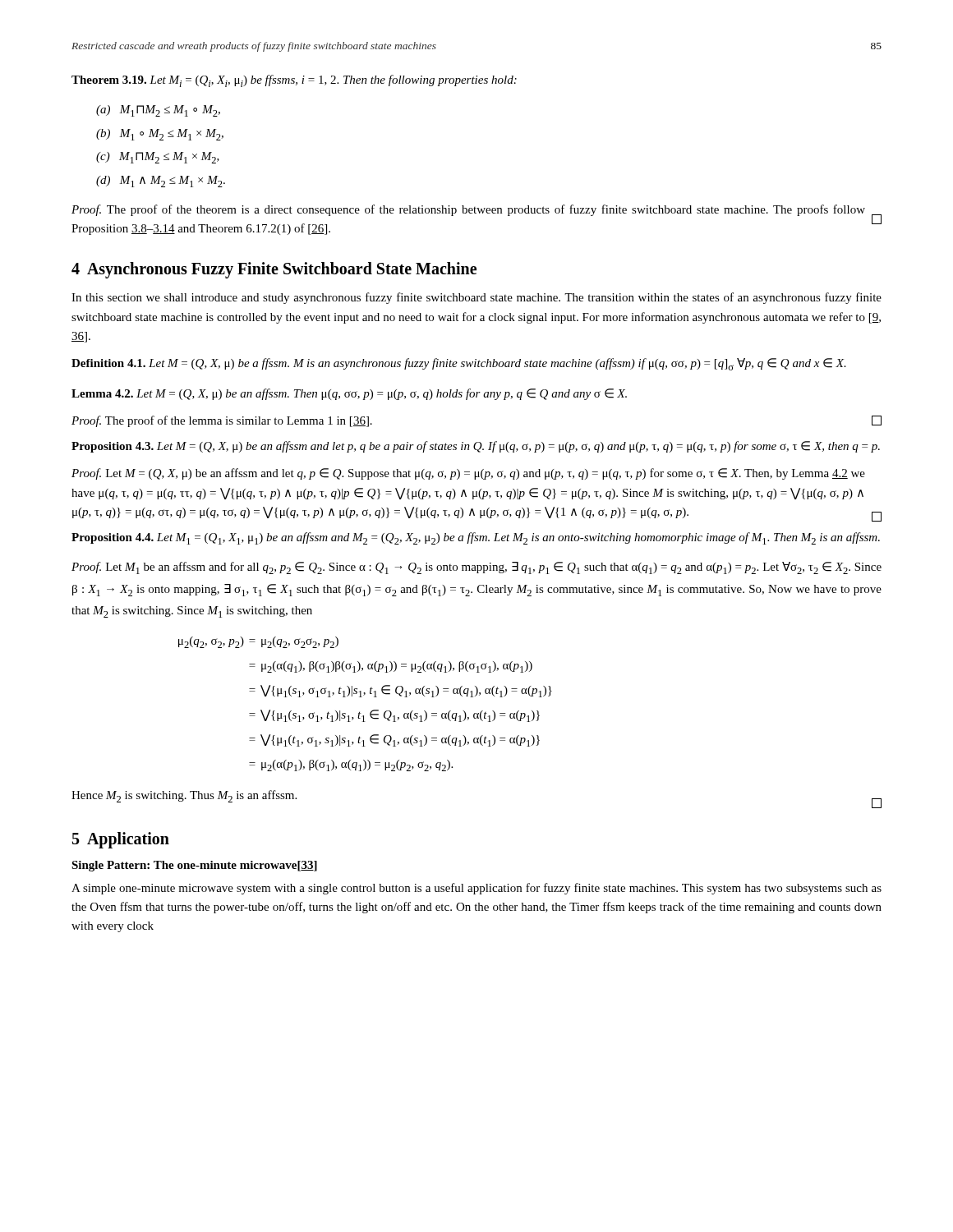Find the region starting "μ2(q2, σ2, p2) = μ2(q2,"
The width and height of the screenshot is (953, 1232).
tap(497, 704)
